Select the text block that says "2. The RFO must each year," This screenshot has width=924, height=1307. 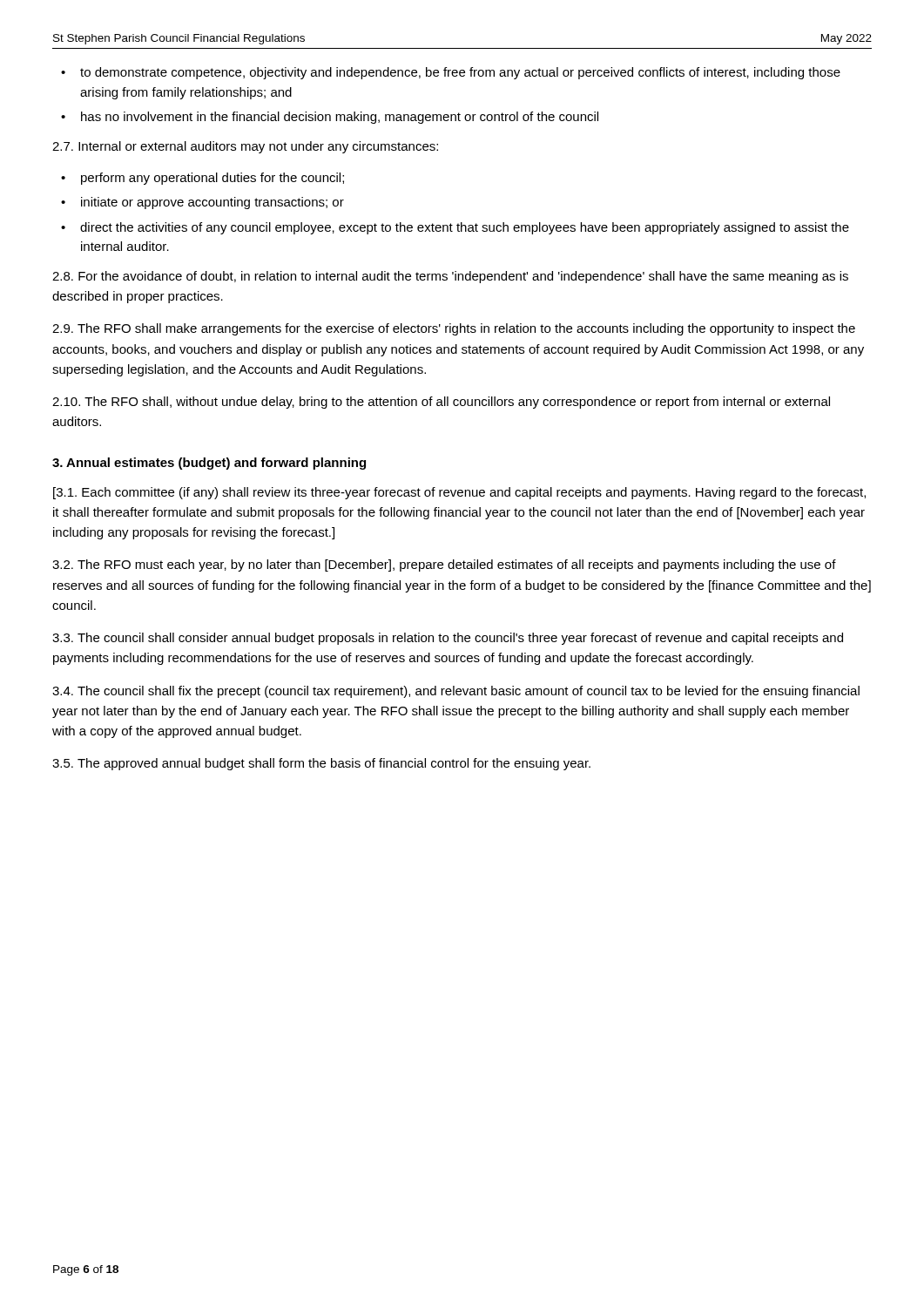(x=462, y=585)
